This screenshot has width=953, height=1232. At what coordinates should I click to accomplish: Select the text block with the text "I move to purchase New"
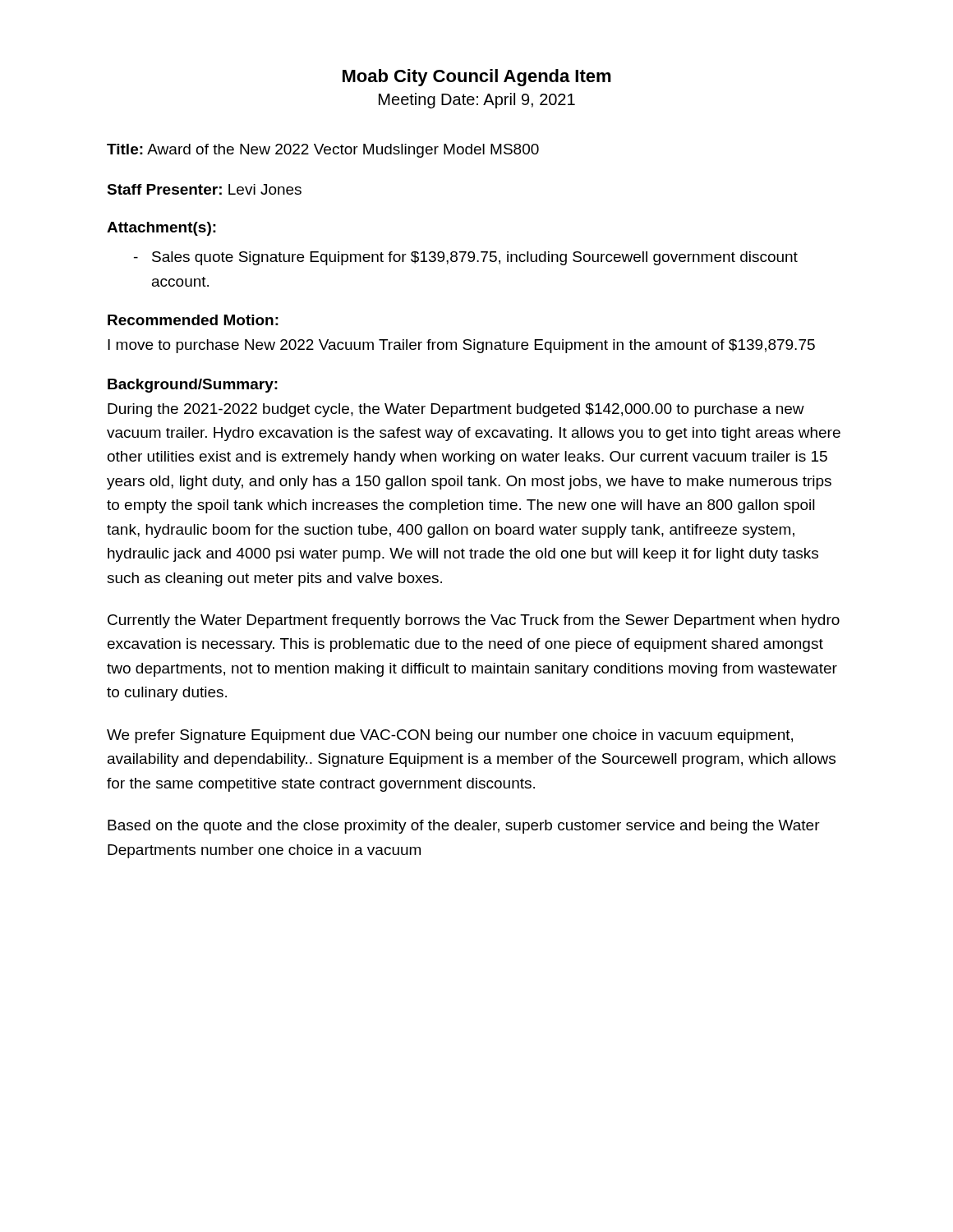coord(461,345)
